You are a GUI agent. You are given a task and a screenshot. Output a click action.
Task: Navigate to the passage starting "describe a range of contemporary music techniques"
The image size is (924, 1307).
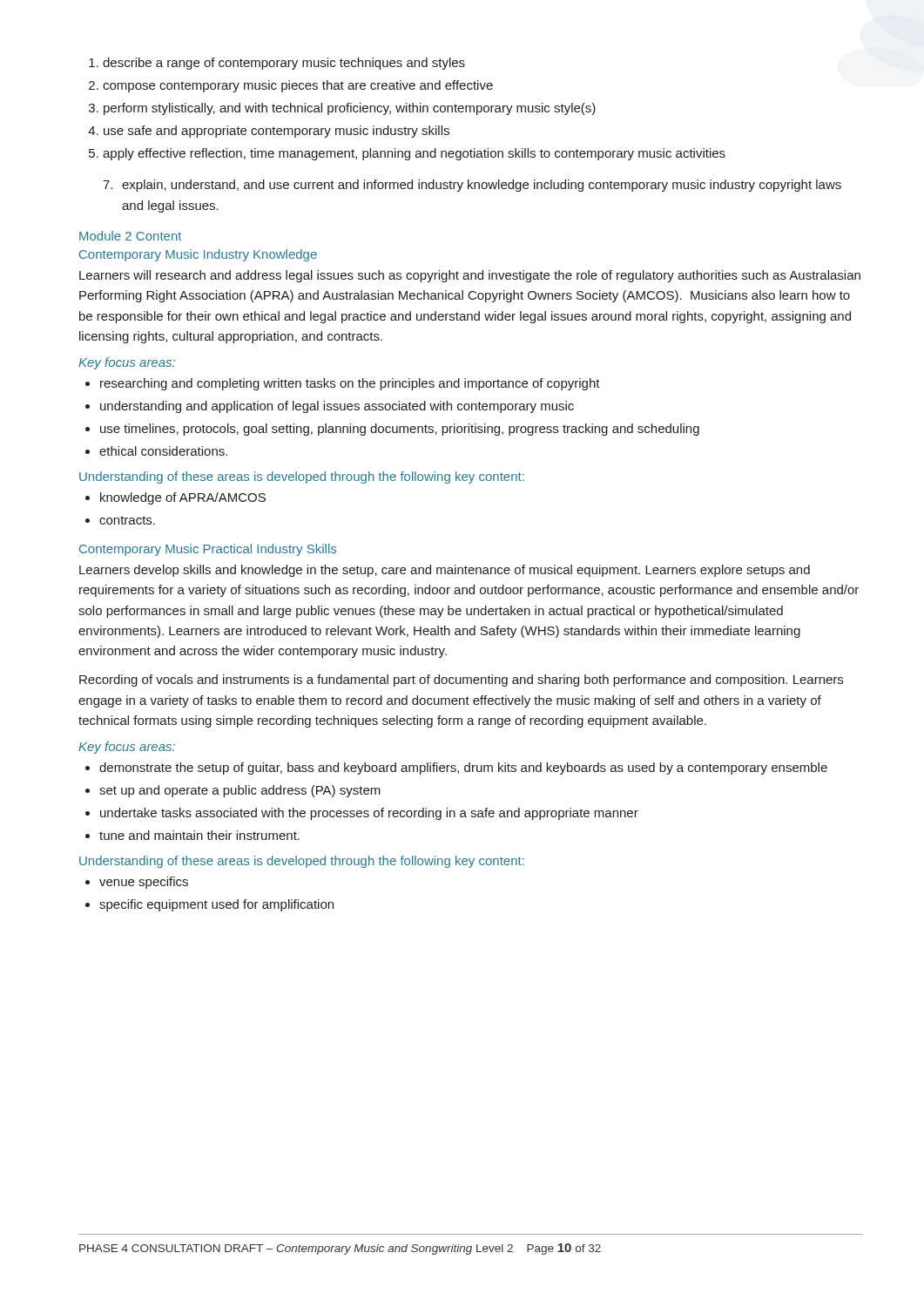pyautogui.click(x=284, y=62)
